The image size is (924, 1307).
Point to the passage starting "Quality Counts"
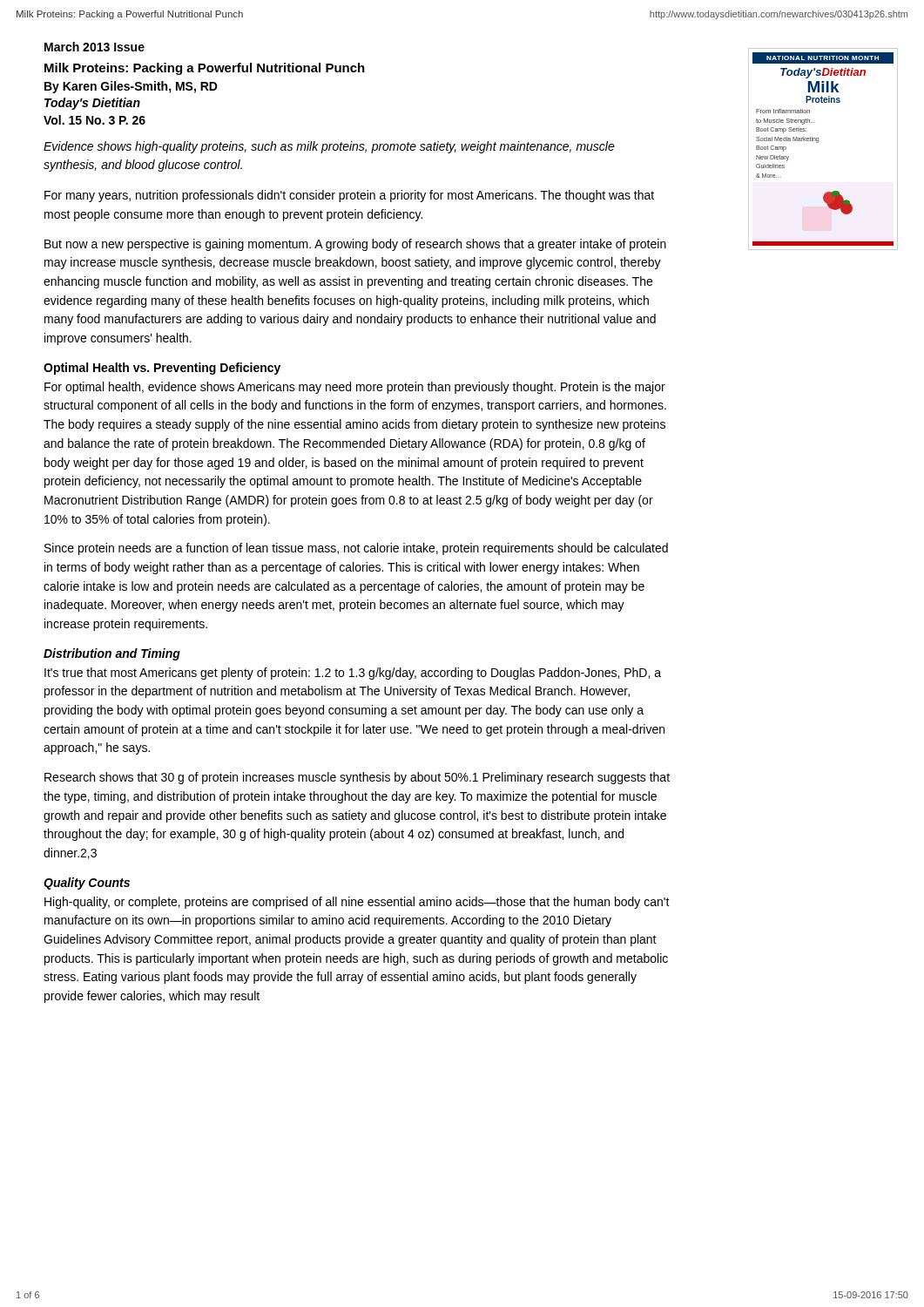coord(87,882)
